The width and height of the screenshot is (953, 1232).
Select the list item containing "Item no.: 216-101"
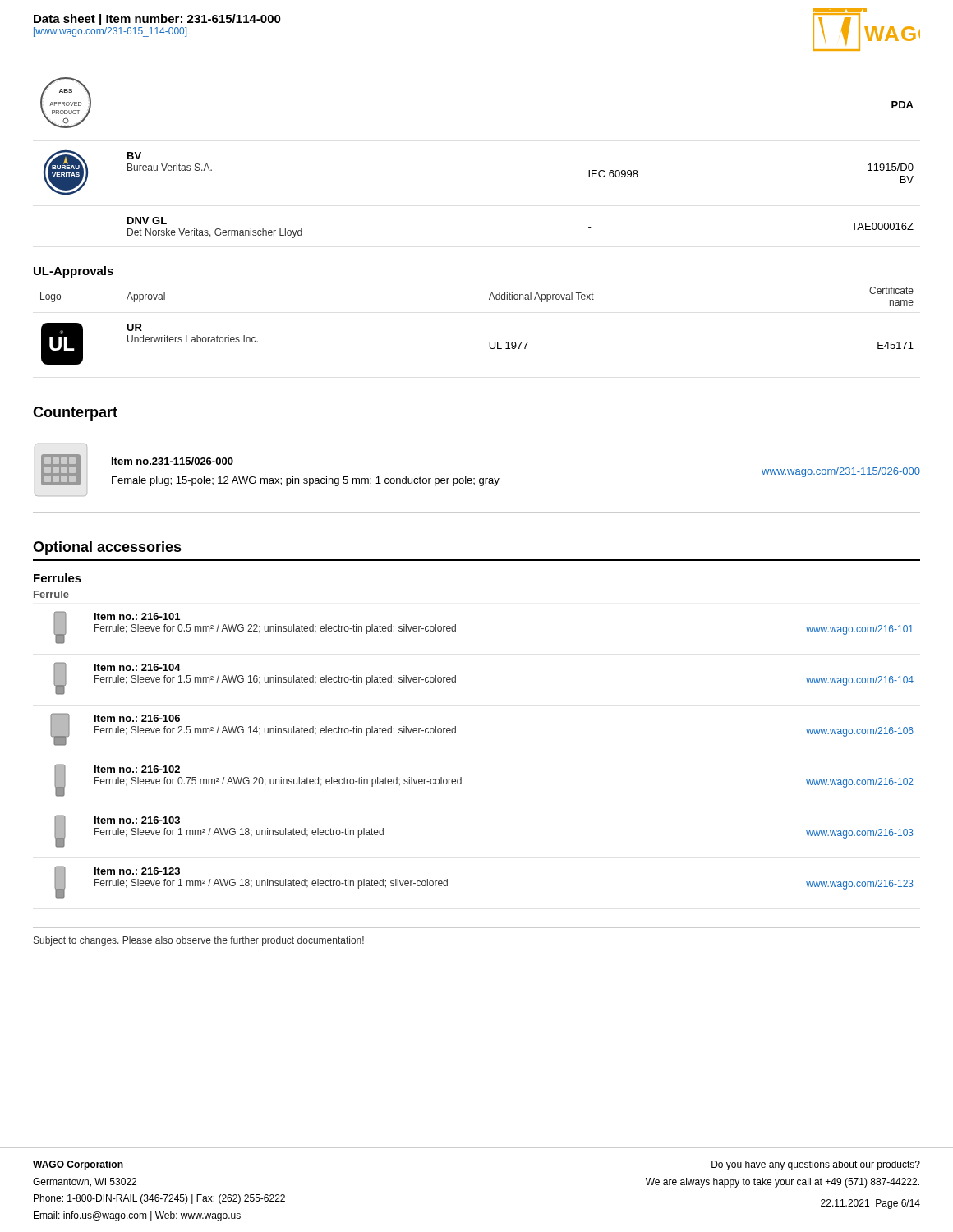(160, 627)
